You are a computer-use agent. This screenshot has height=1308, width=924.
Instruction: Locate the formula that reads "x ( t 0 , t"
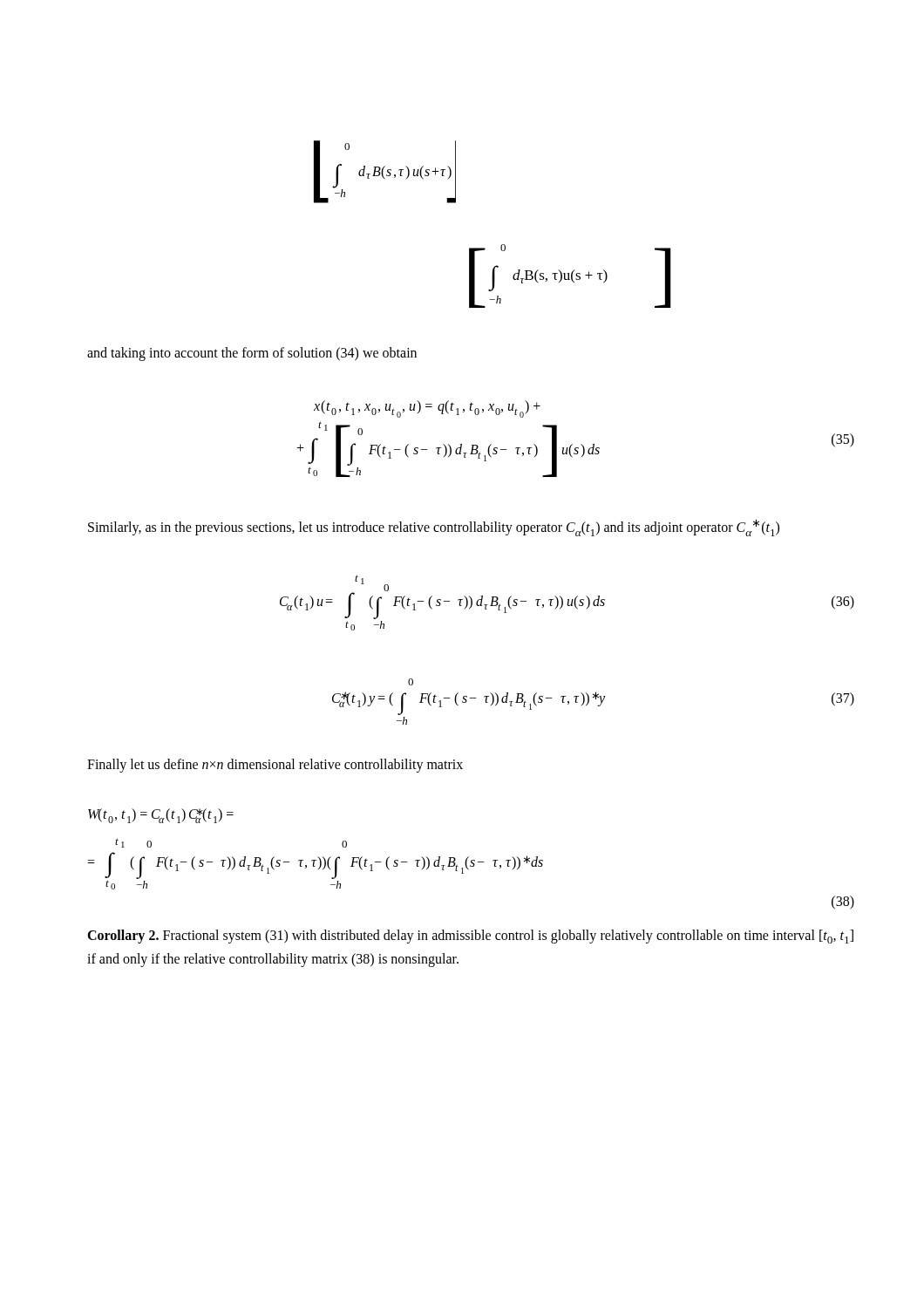[532, 437]
